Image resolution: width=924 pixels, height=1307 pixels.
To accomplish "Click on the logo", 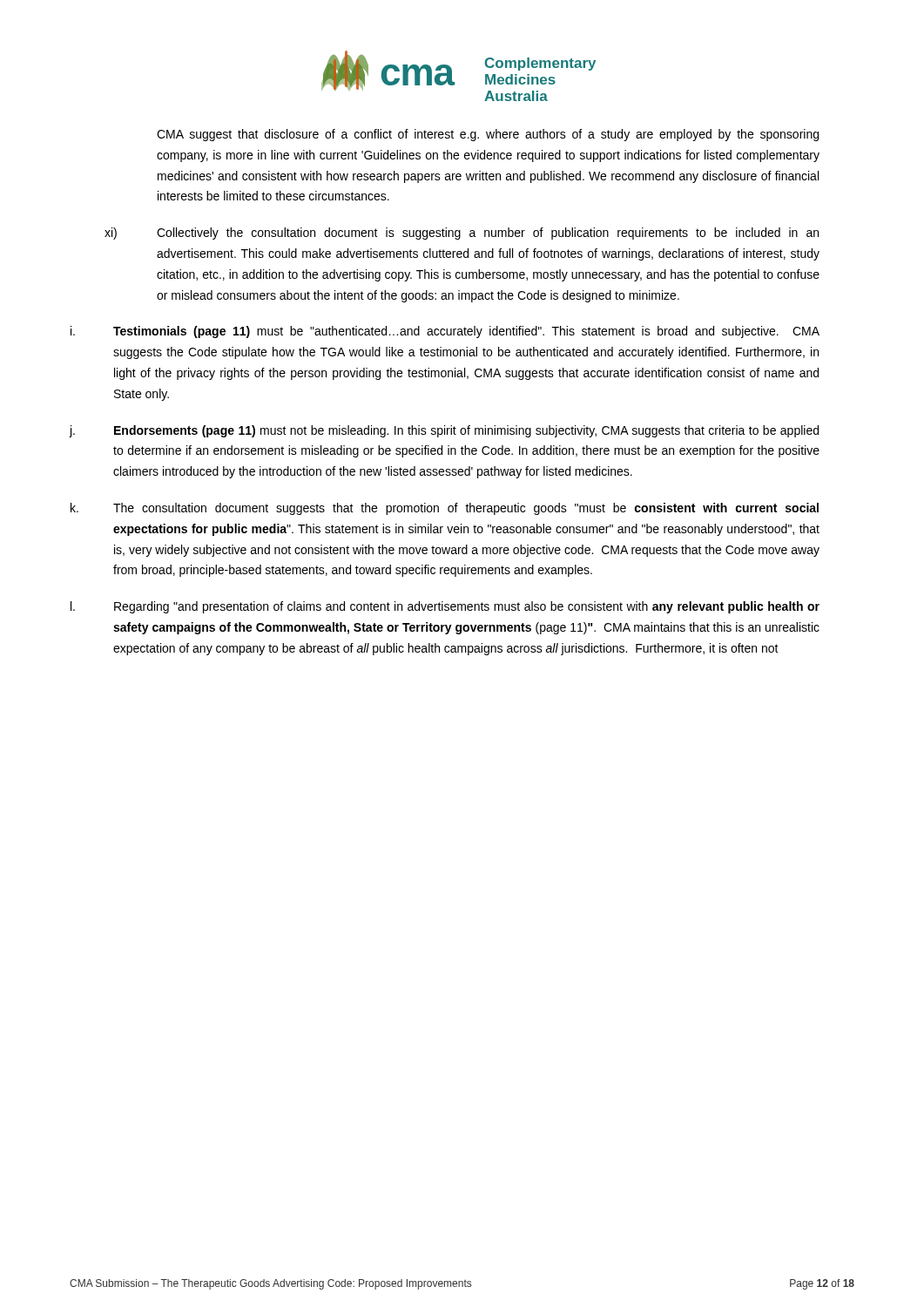I will coord(462,62).
